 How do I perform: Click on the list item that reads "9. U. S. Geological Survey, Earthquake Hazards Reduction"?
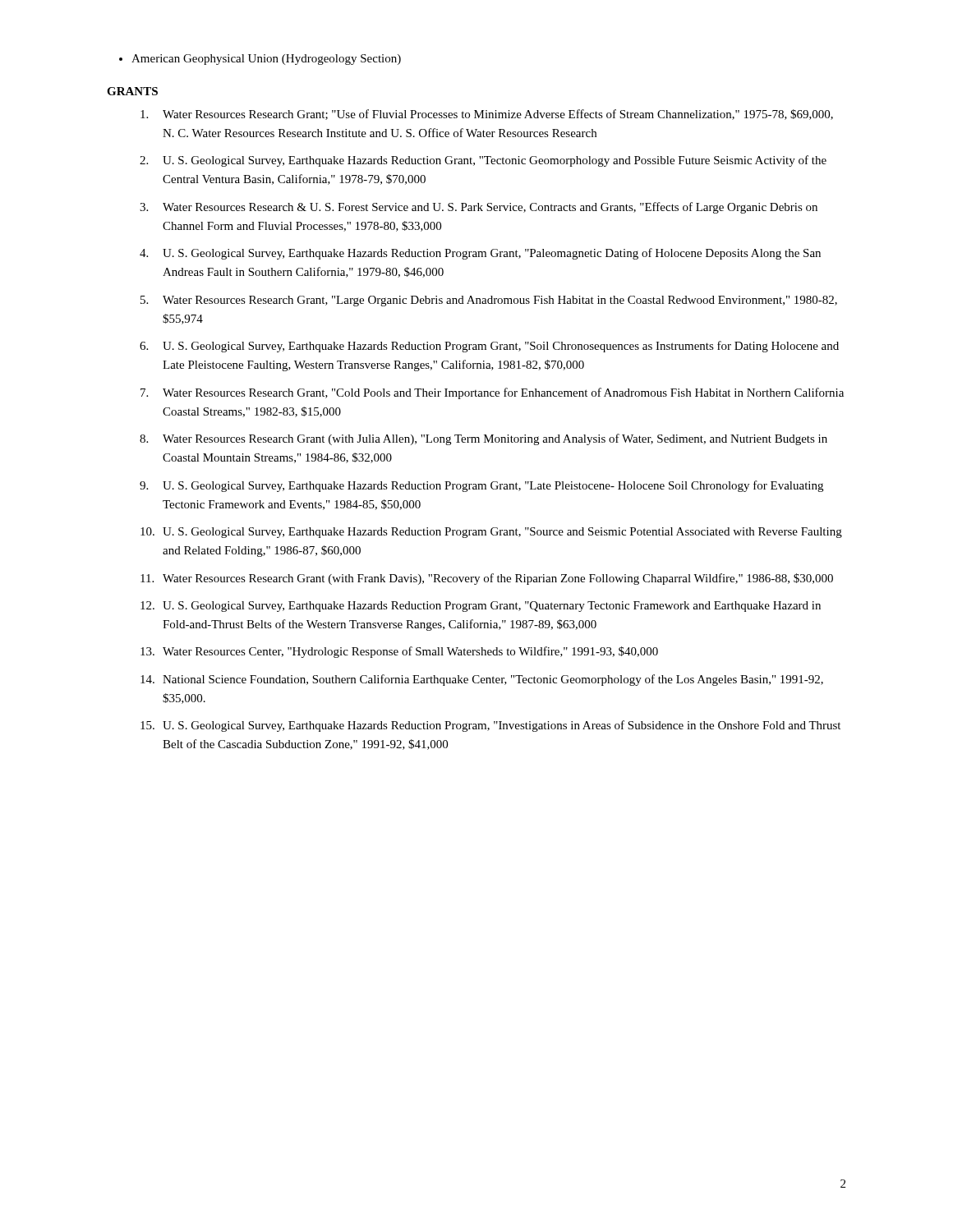[x=493, y=495]
